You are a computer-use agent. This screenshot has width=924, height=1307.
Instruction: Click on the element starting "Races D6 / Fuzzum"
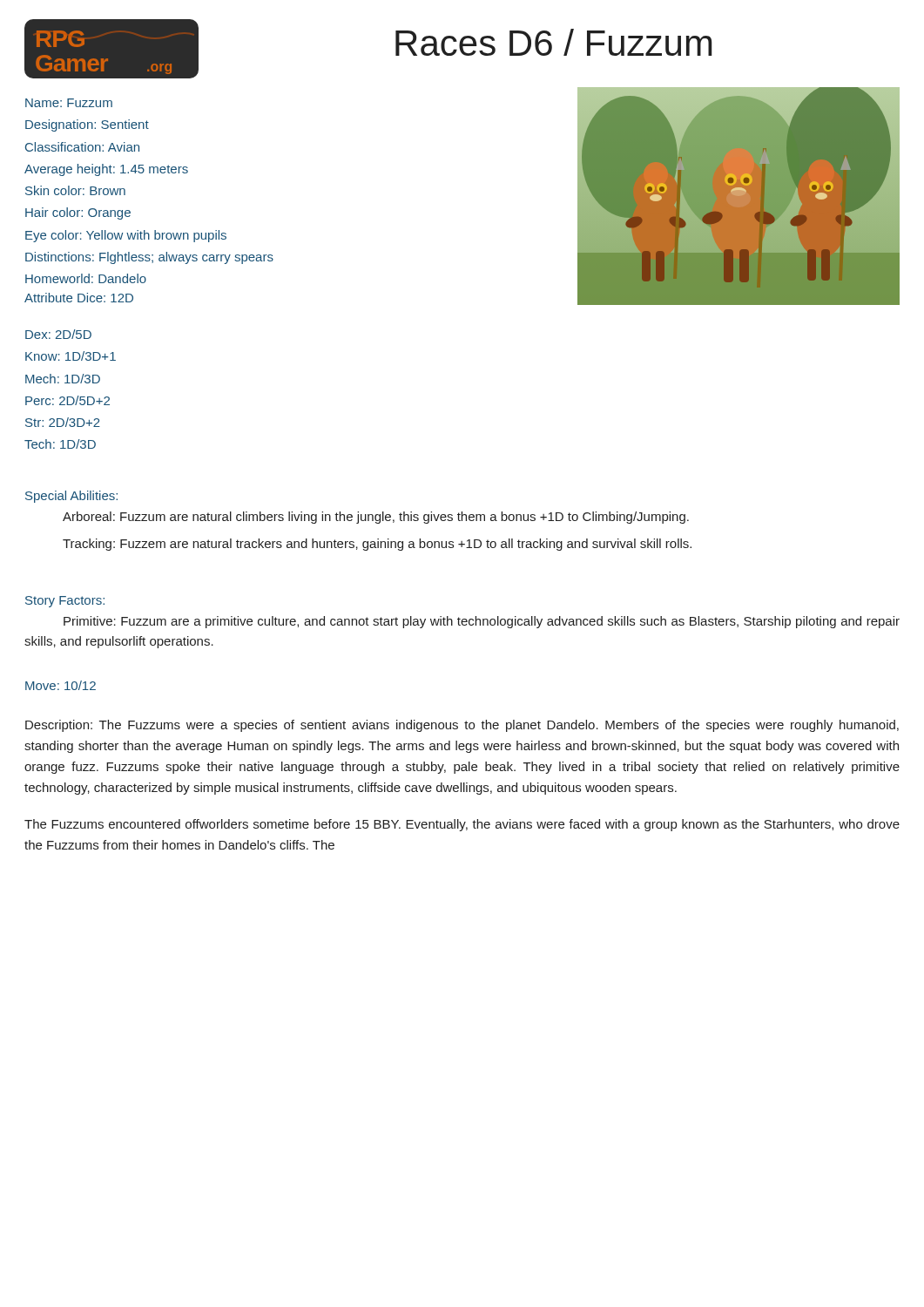[x=553, y=43]
